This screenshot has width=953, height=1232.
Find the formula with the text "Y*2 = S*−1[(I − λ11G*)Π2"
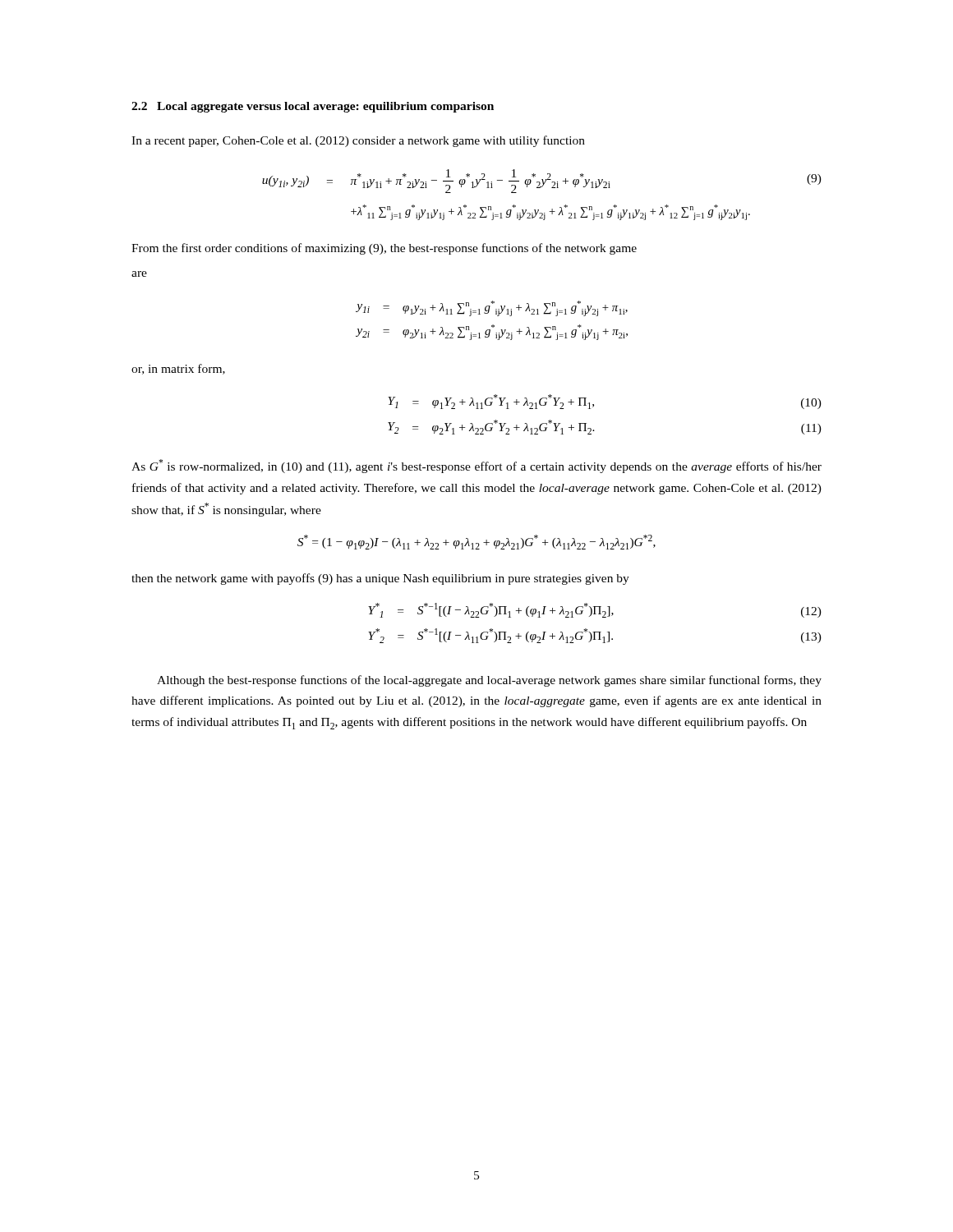pyautogui.click(x=476, y=637)
